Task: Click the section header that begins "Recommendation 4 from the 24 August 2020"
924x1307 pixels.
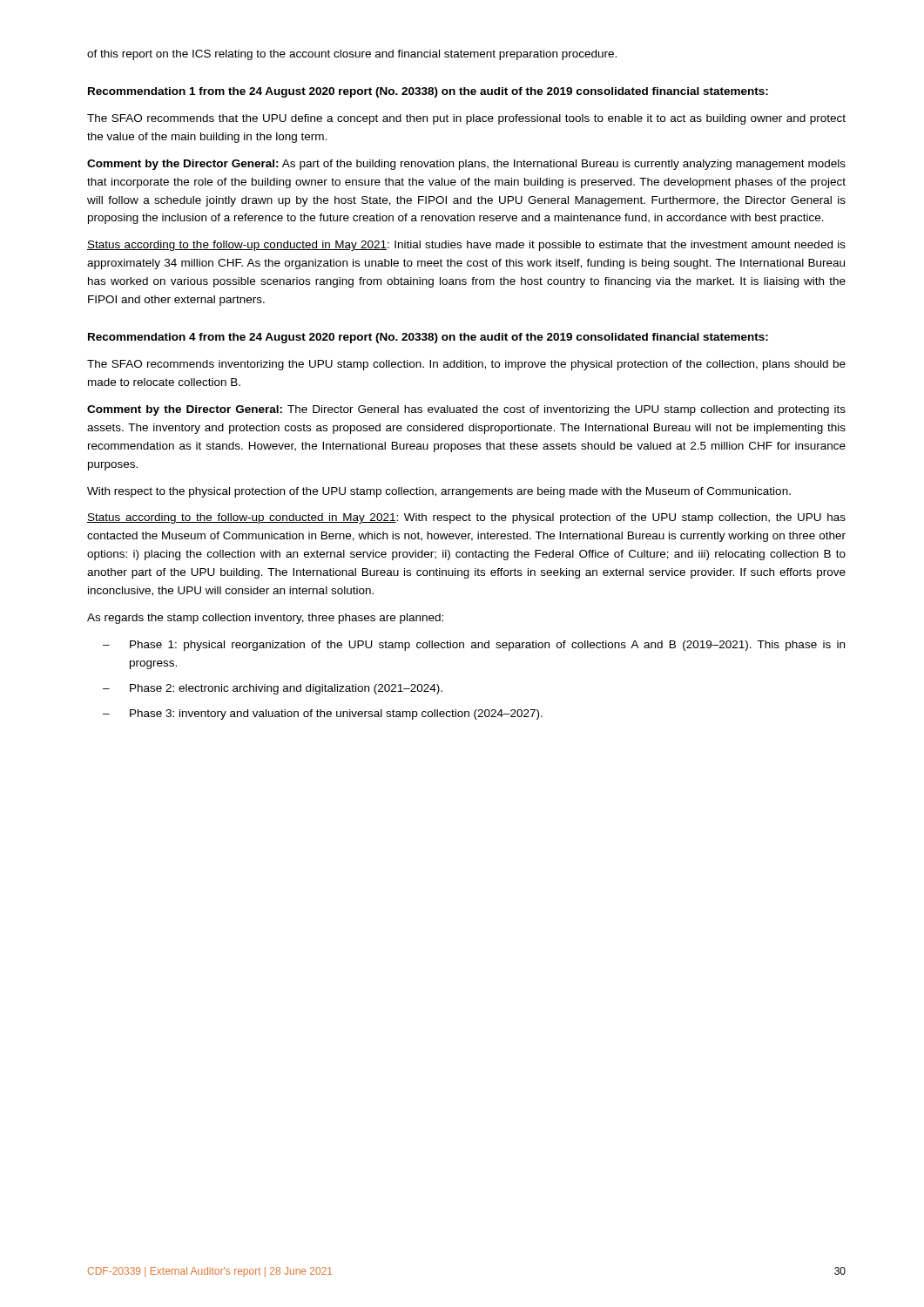Action: coord(428,337)
